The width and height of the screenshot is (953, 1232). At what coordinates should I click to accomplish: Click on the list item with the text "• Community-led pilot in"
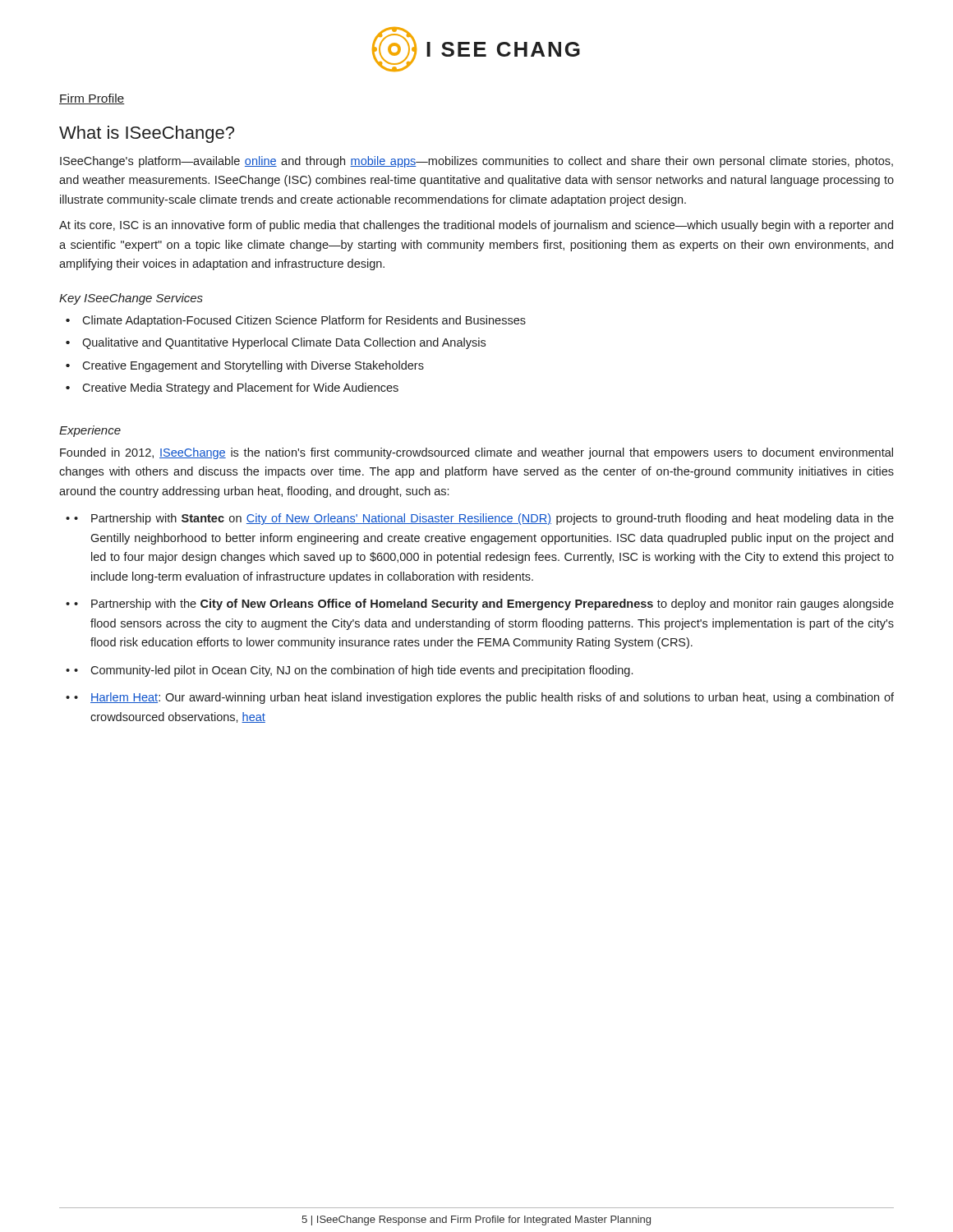point(354,671)
